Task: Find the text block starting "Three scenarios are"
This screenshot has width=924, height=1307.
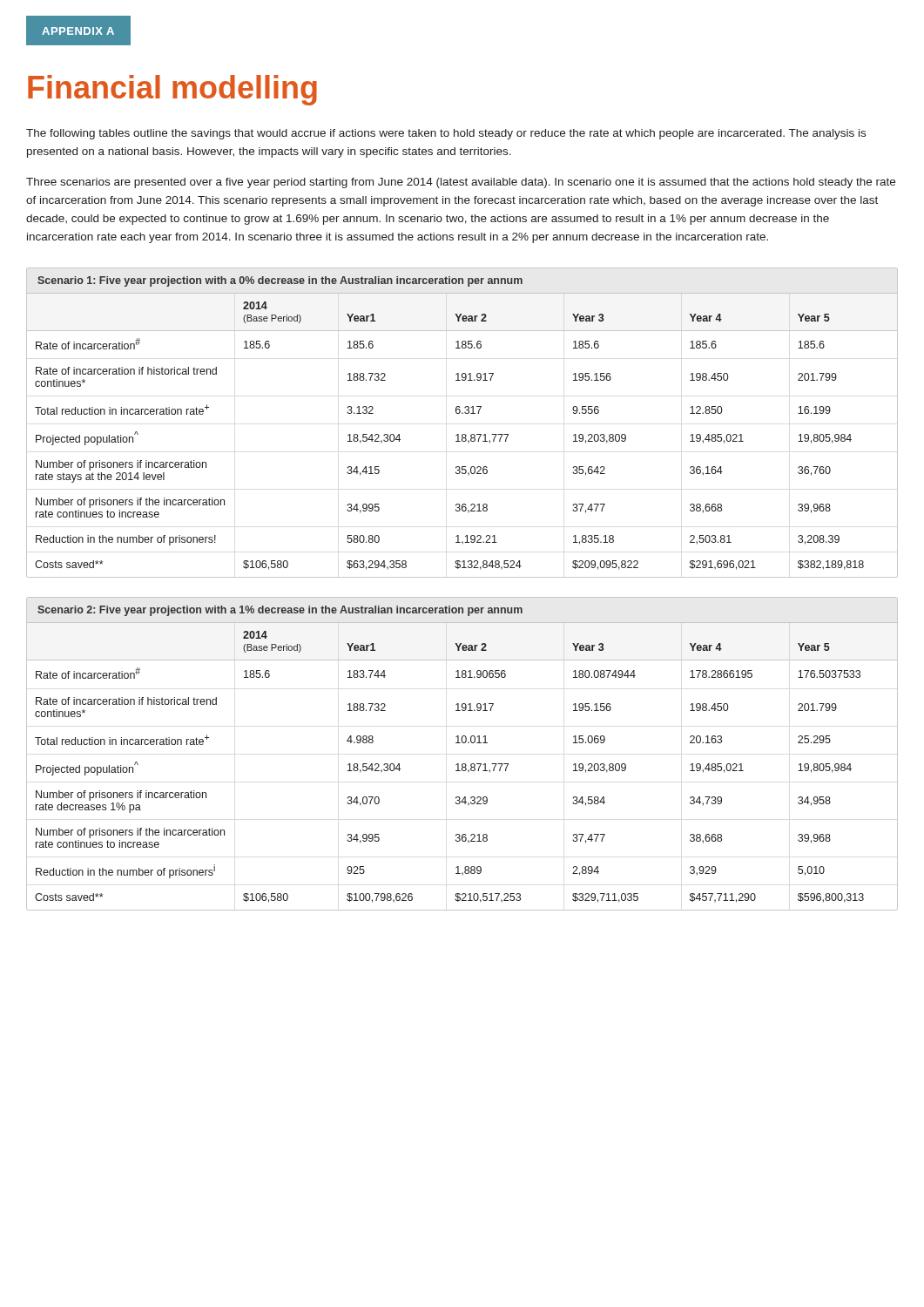Action: 461,209
